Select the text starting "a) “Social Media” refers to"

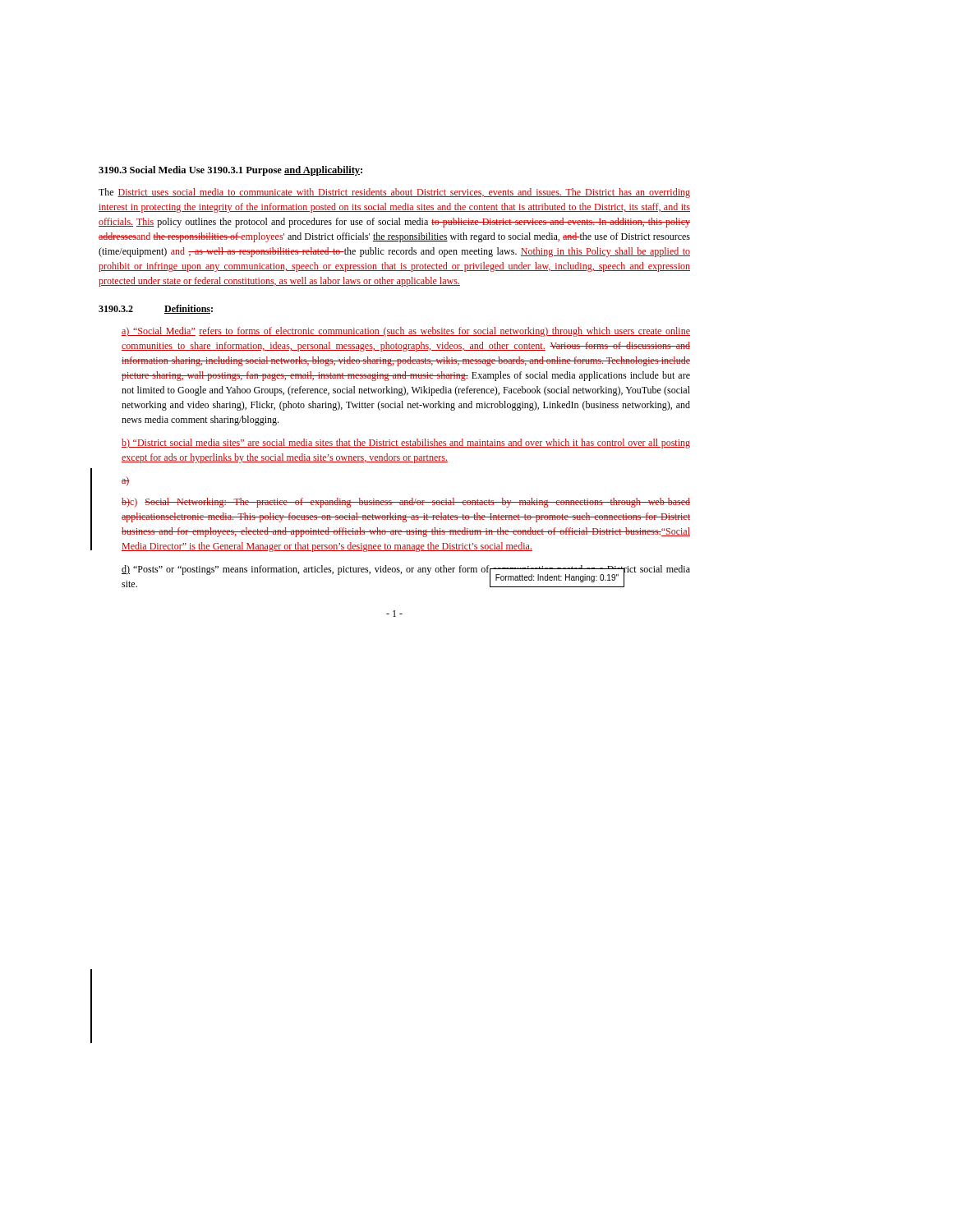(406, 375)
